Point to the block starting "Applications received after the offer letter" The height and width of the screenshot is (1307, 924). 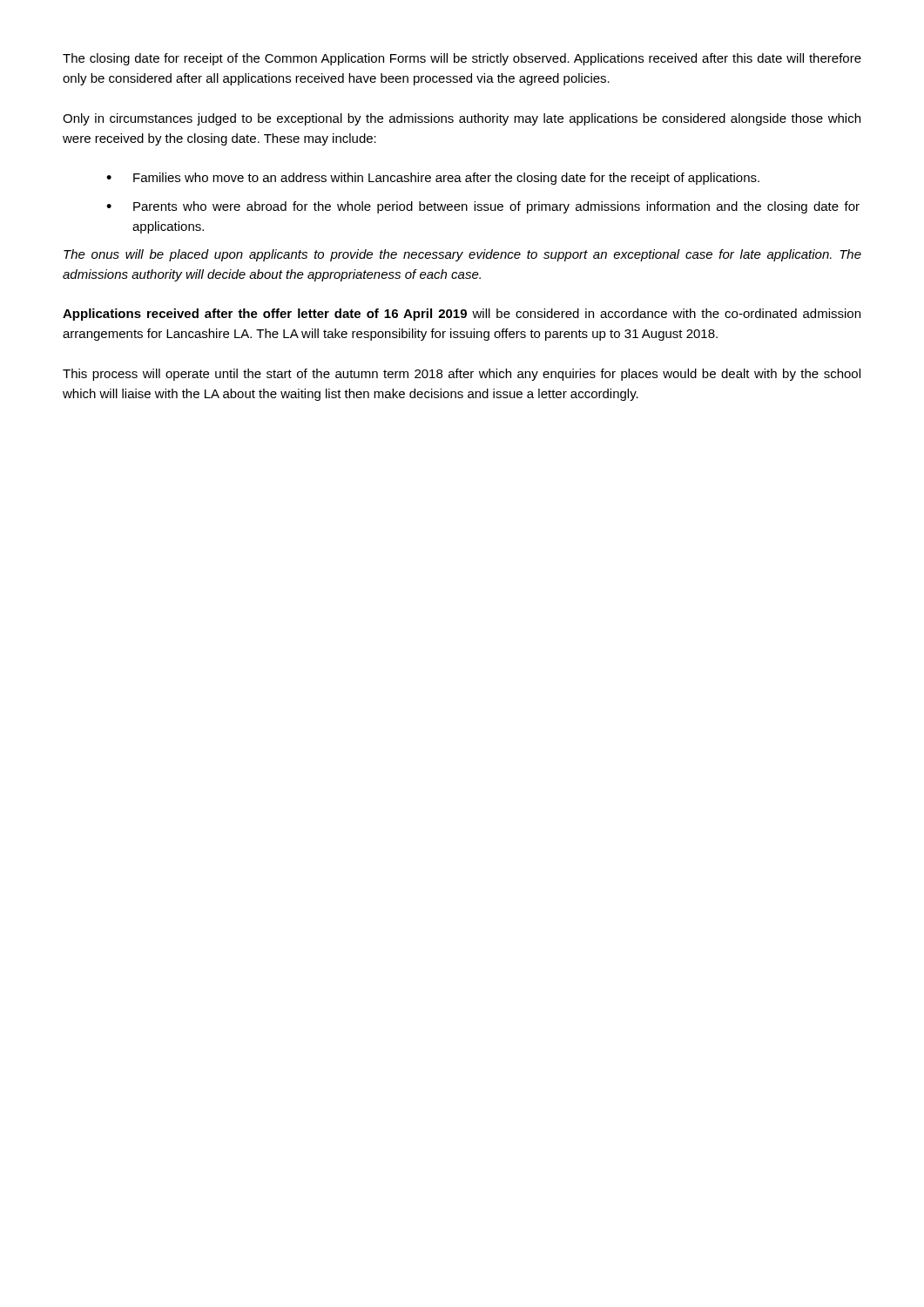[462, 324]
